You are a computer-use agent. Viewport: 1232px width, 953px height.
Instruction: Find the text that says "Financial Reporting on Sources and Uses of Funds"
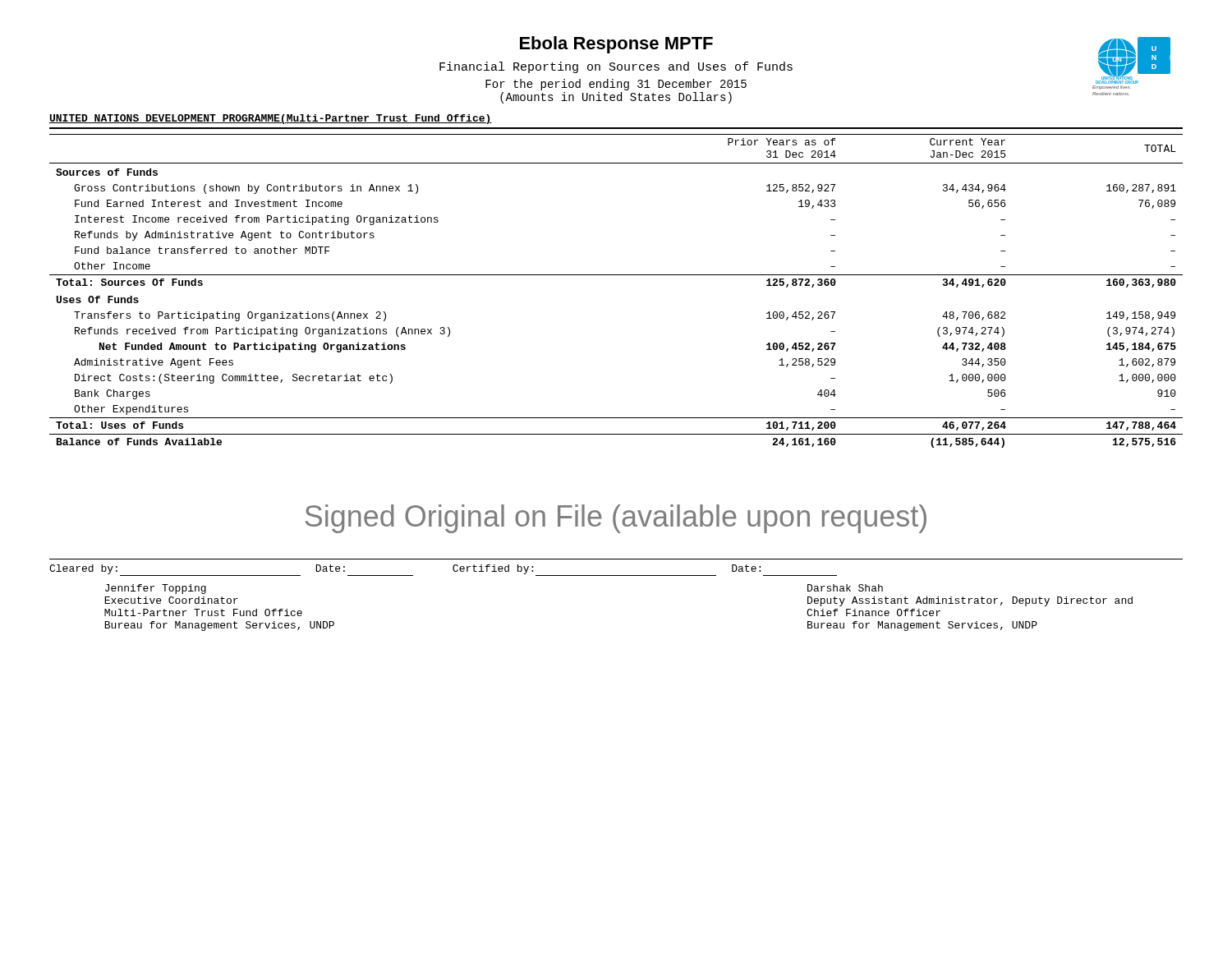pos(616,68)
